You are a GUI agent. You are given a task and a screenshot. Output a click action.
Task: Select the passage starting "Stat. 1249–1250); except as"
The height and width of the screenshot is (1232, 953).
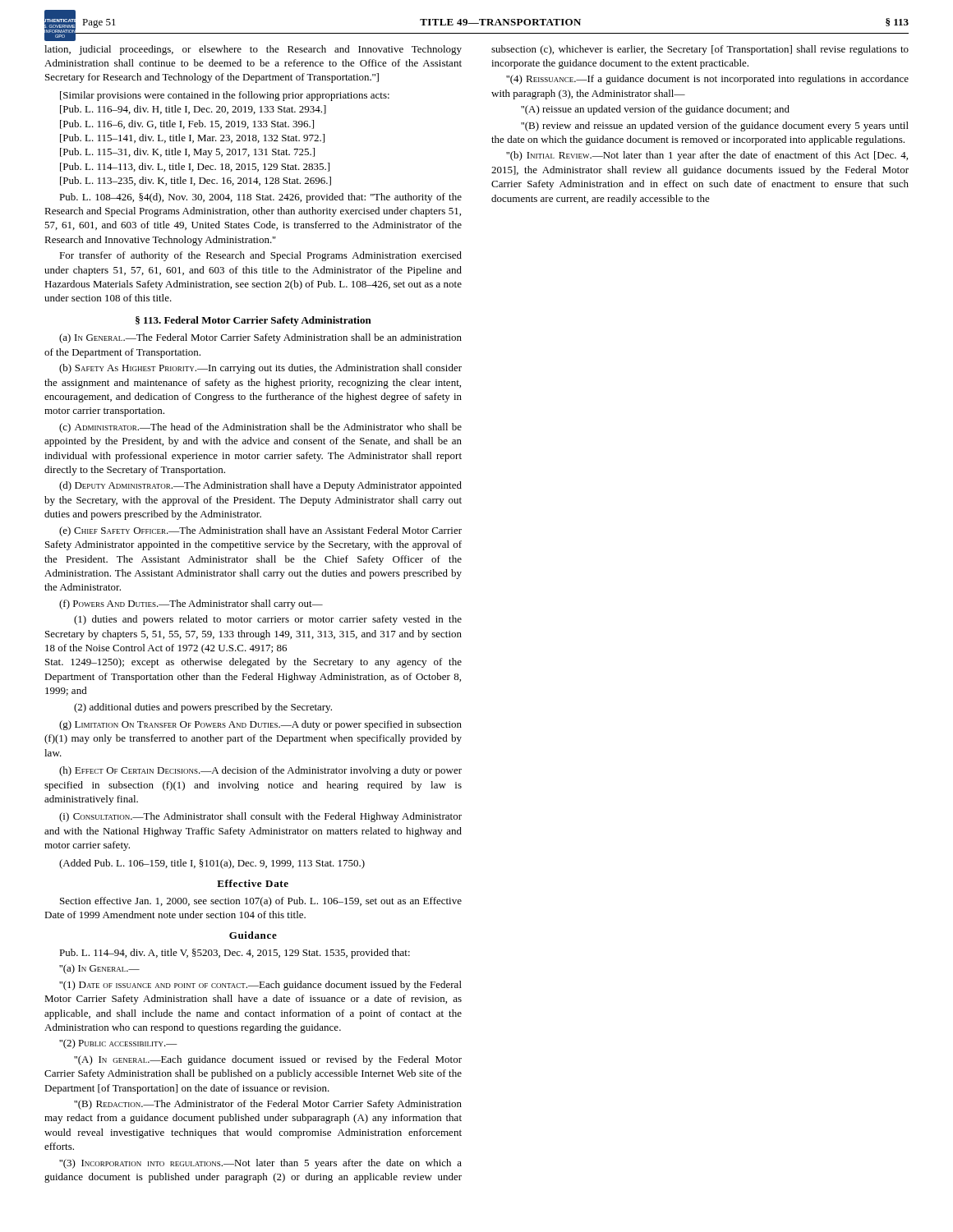(253, 676)
